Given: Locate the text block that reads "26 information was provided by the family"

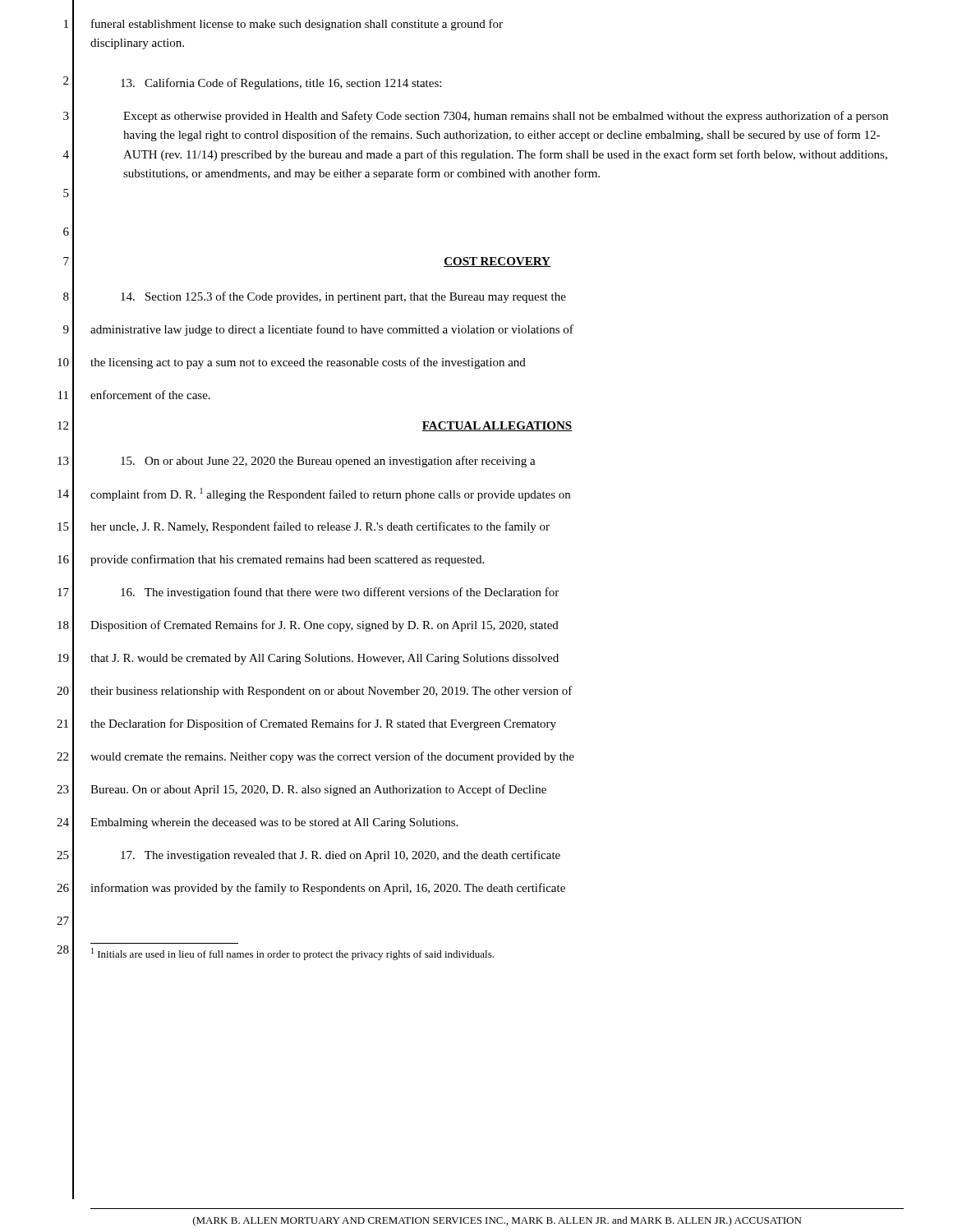Looking at the screenshot, I should (328, 888).
